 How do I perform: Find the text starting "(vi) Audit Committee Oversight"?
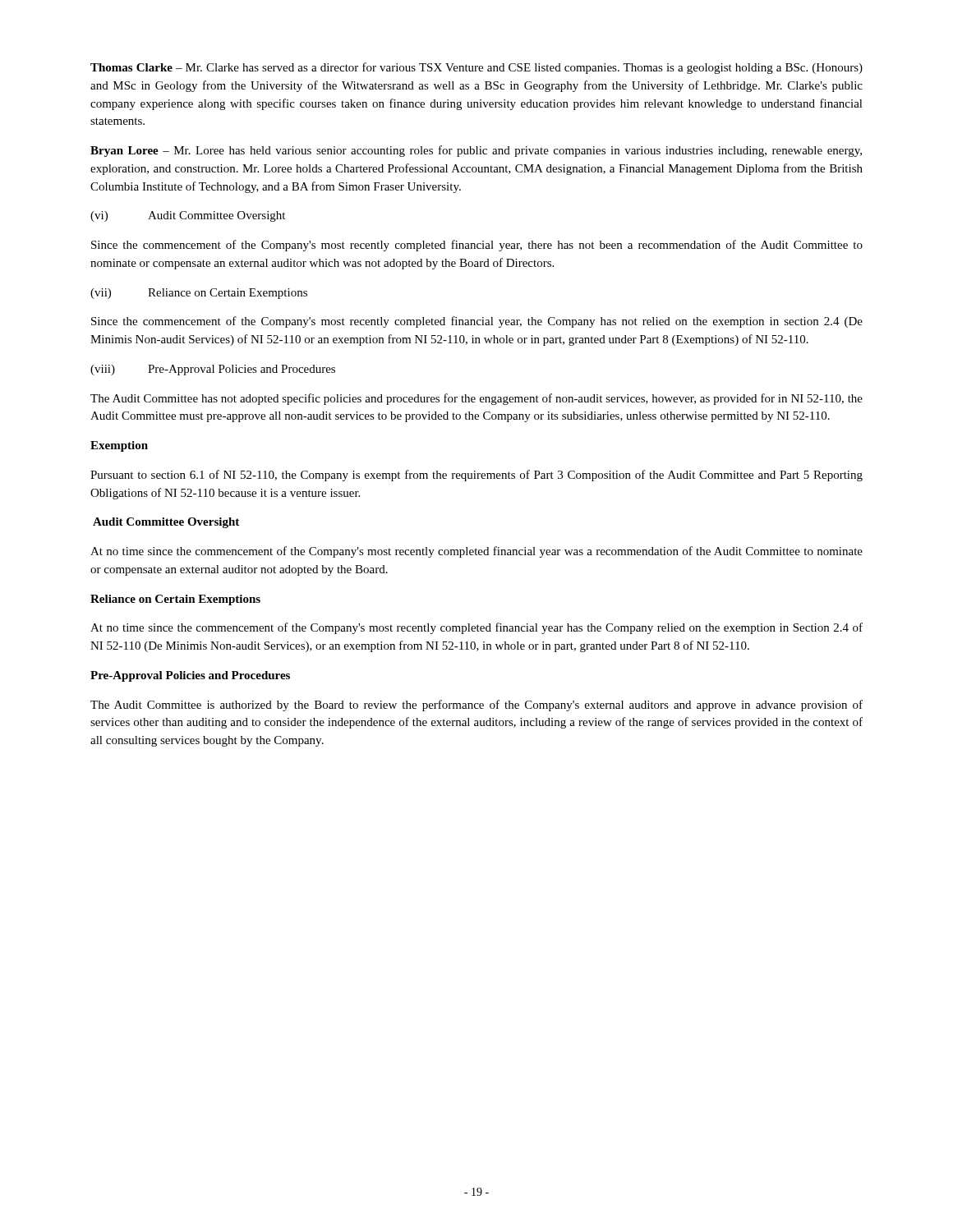188,216
